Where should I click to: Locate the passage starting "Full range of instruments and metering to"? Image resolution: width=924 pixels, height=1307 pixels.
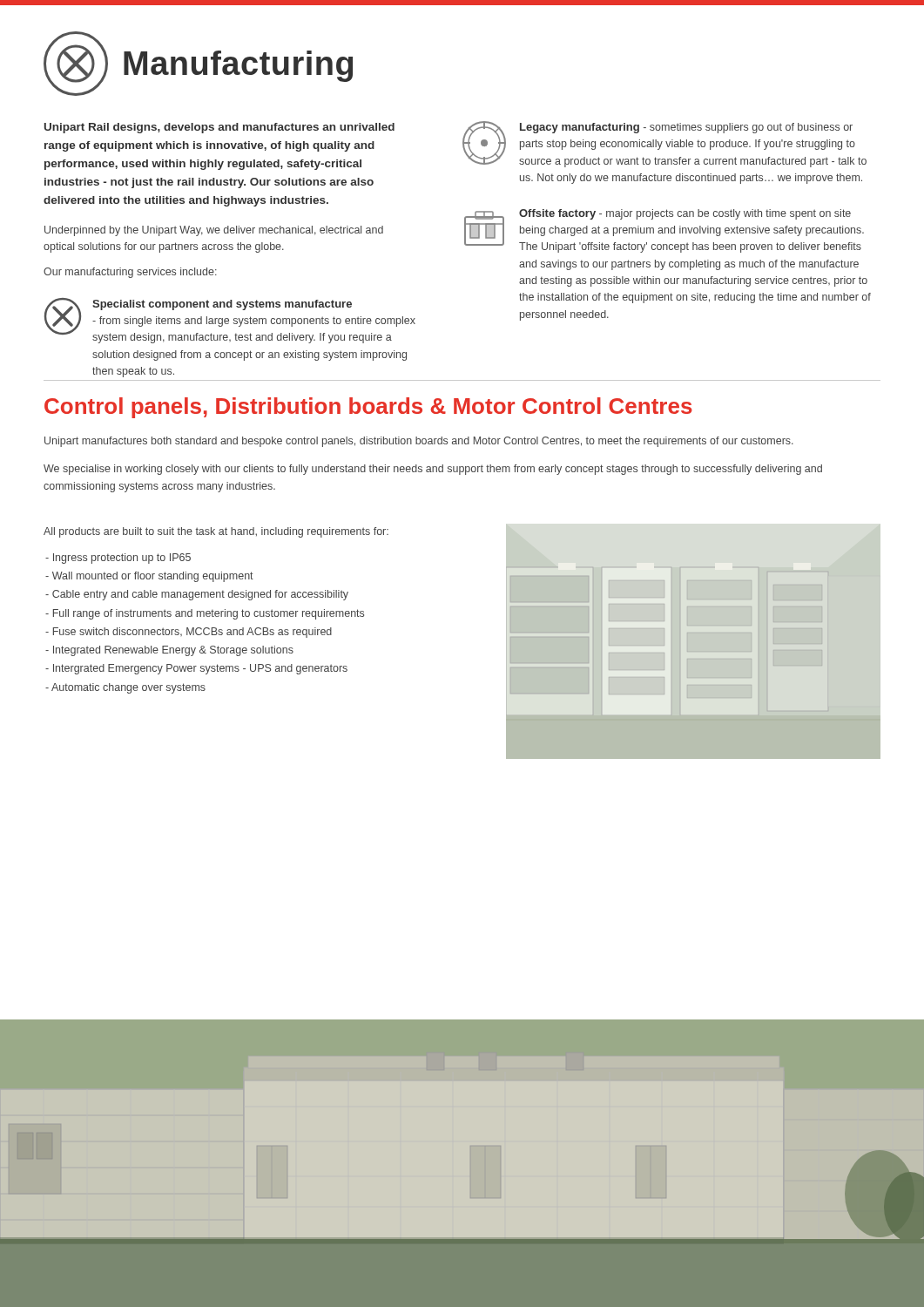pyautogui.click(x=205, y=613)
